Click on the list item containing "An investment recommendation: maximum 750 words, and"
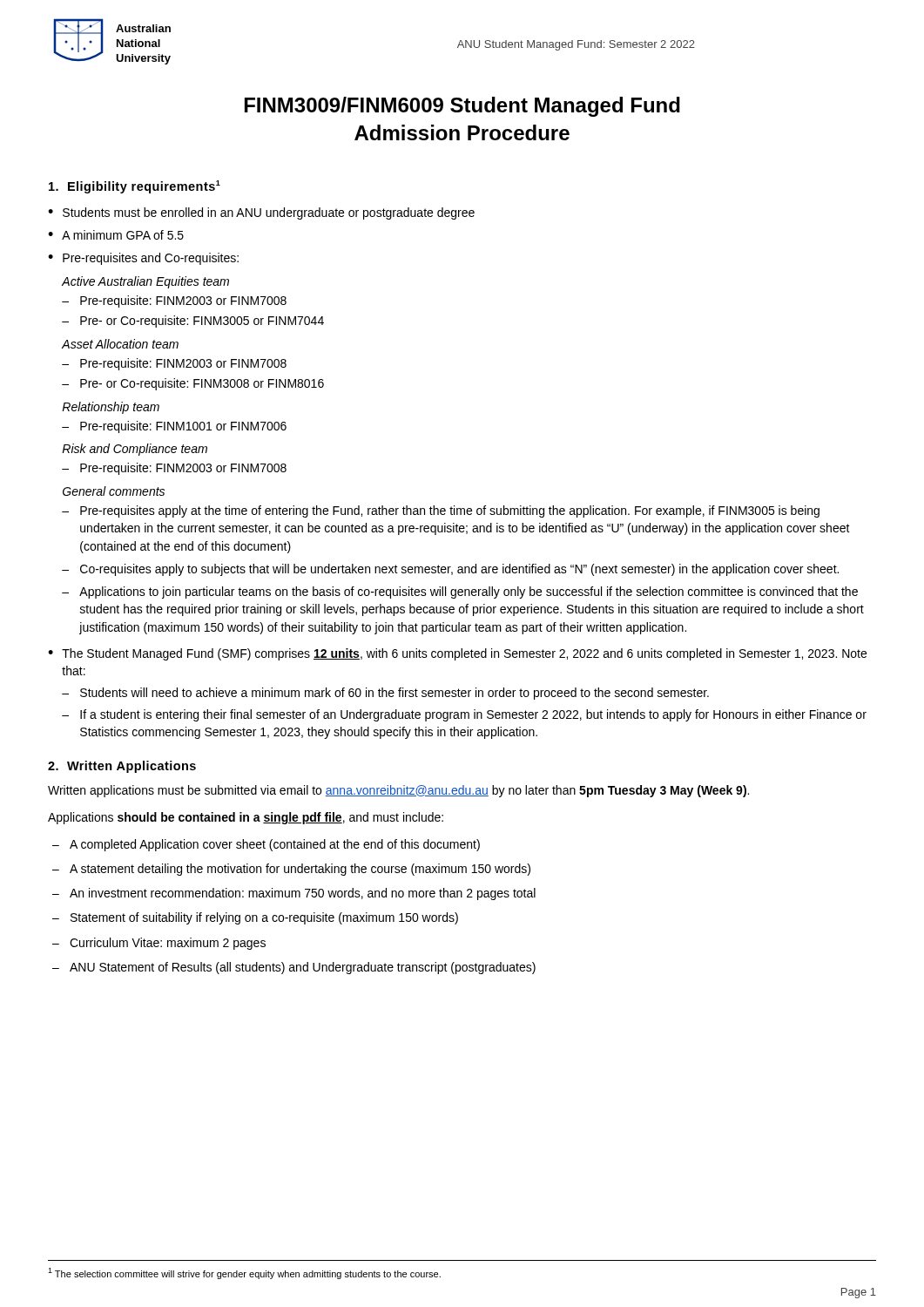 (462, 893)
